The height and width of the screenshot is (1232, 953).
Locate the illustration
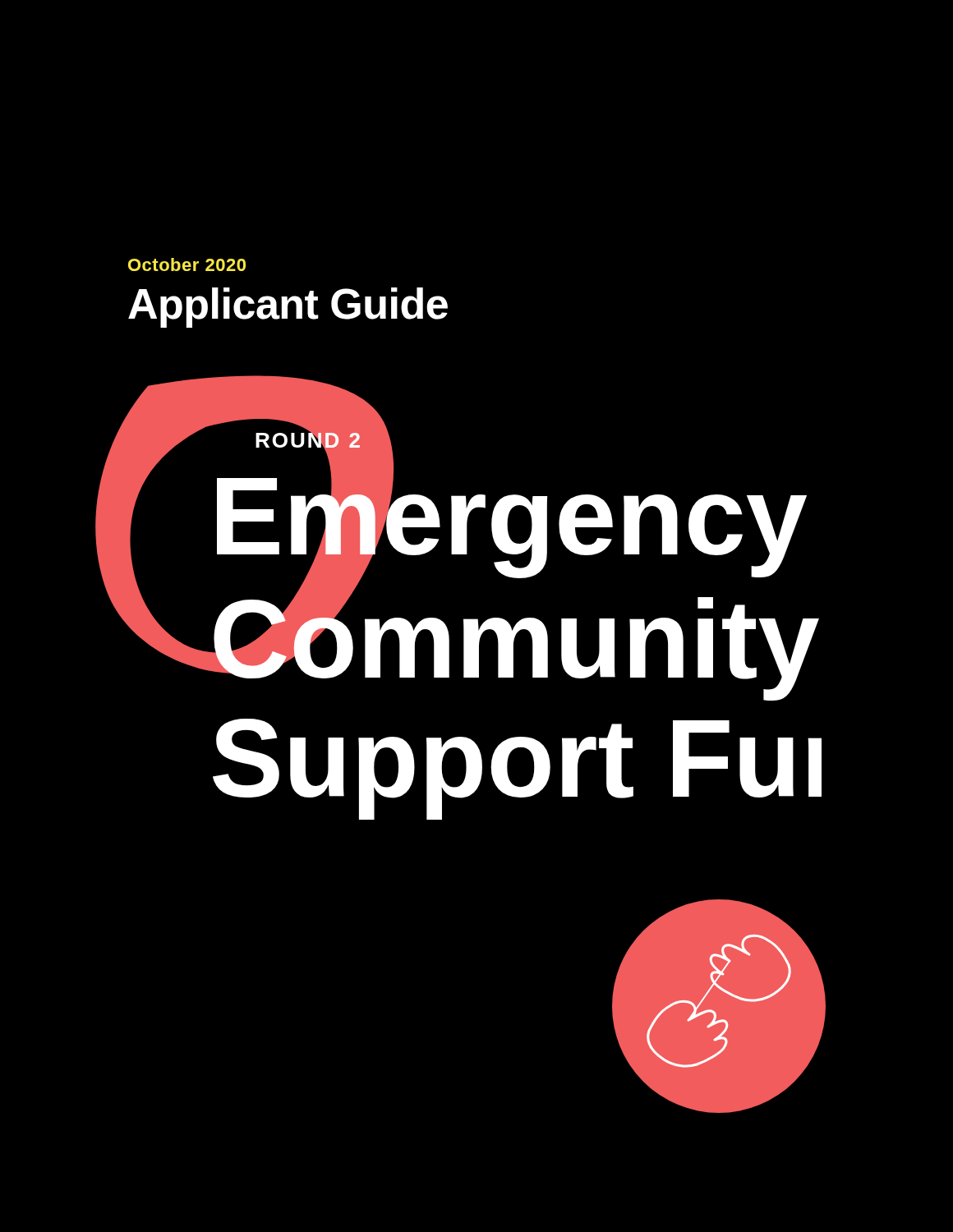[x=452, y=616]
